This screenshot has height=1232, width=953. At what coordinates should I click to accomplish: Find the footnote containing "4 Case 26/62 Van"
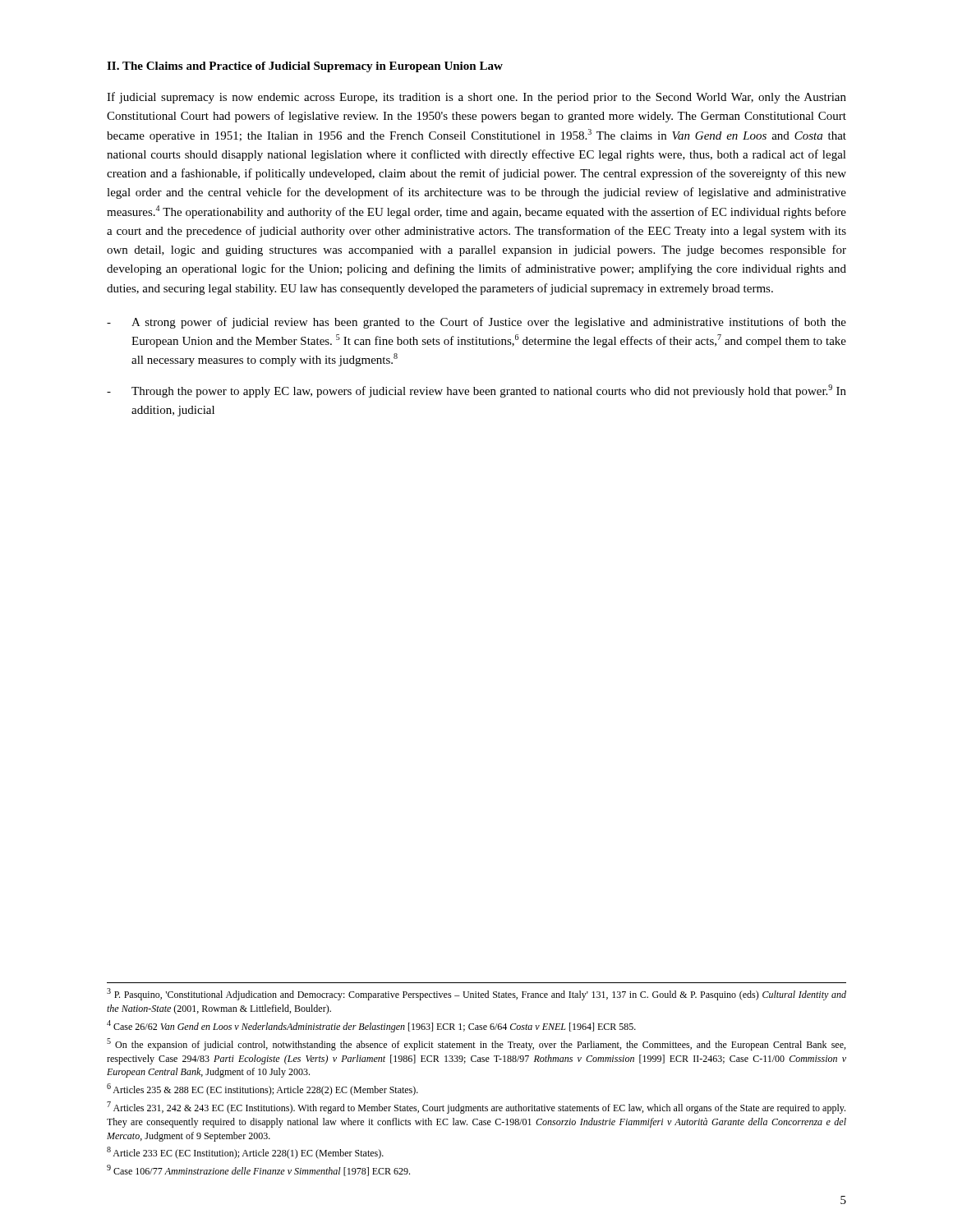click(x=371, y=1026)
